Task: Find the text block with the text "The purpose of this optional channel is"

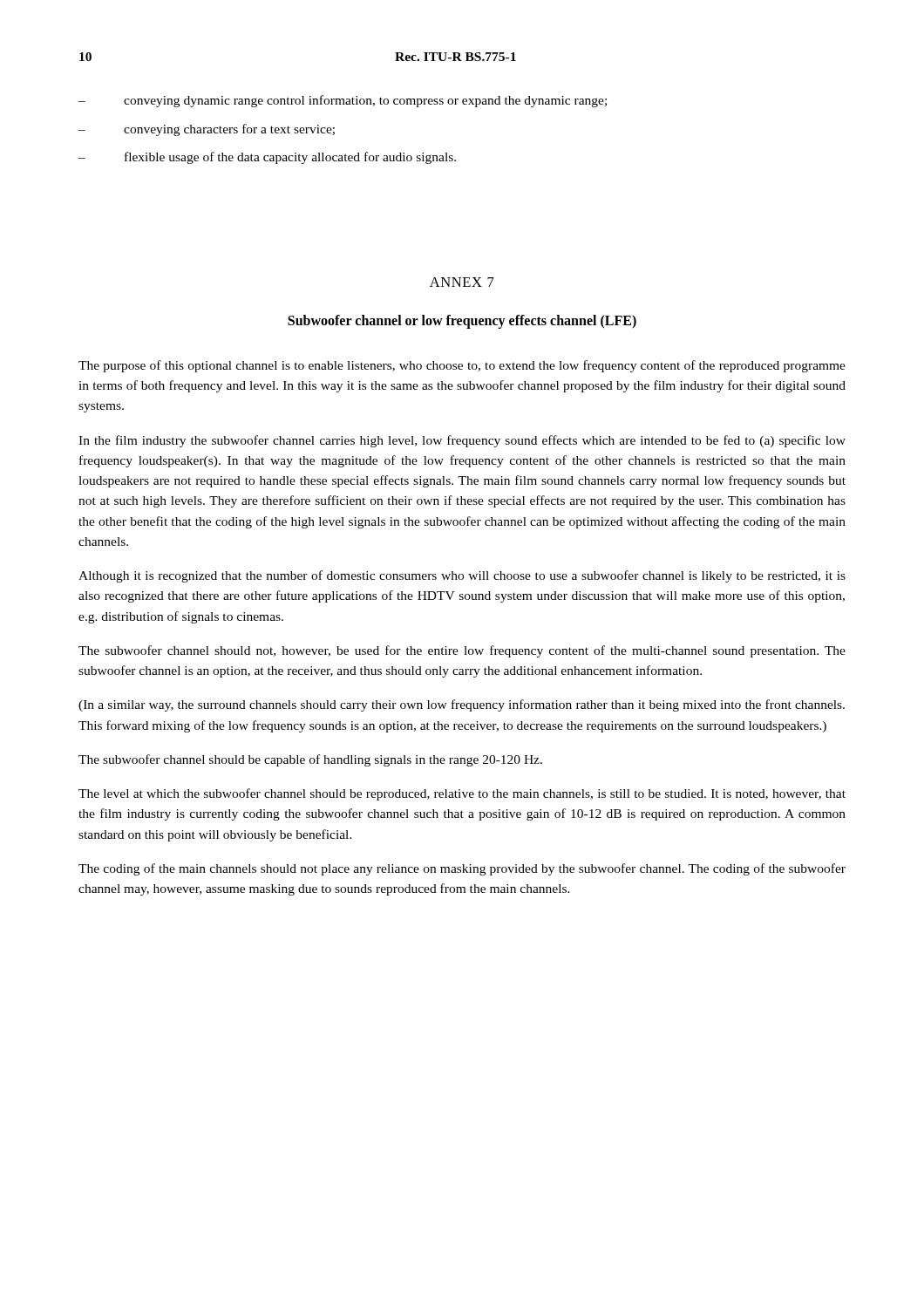Action: tap(462, 385)
